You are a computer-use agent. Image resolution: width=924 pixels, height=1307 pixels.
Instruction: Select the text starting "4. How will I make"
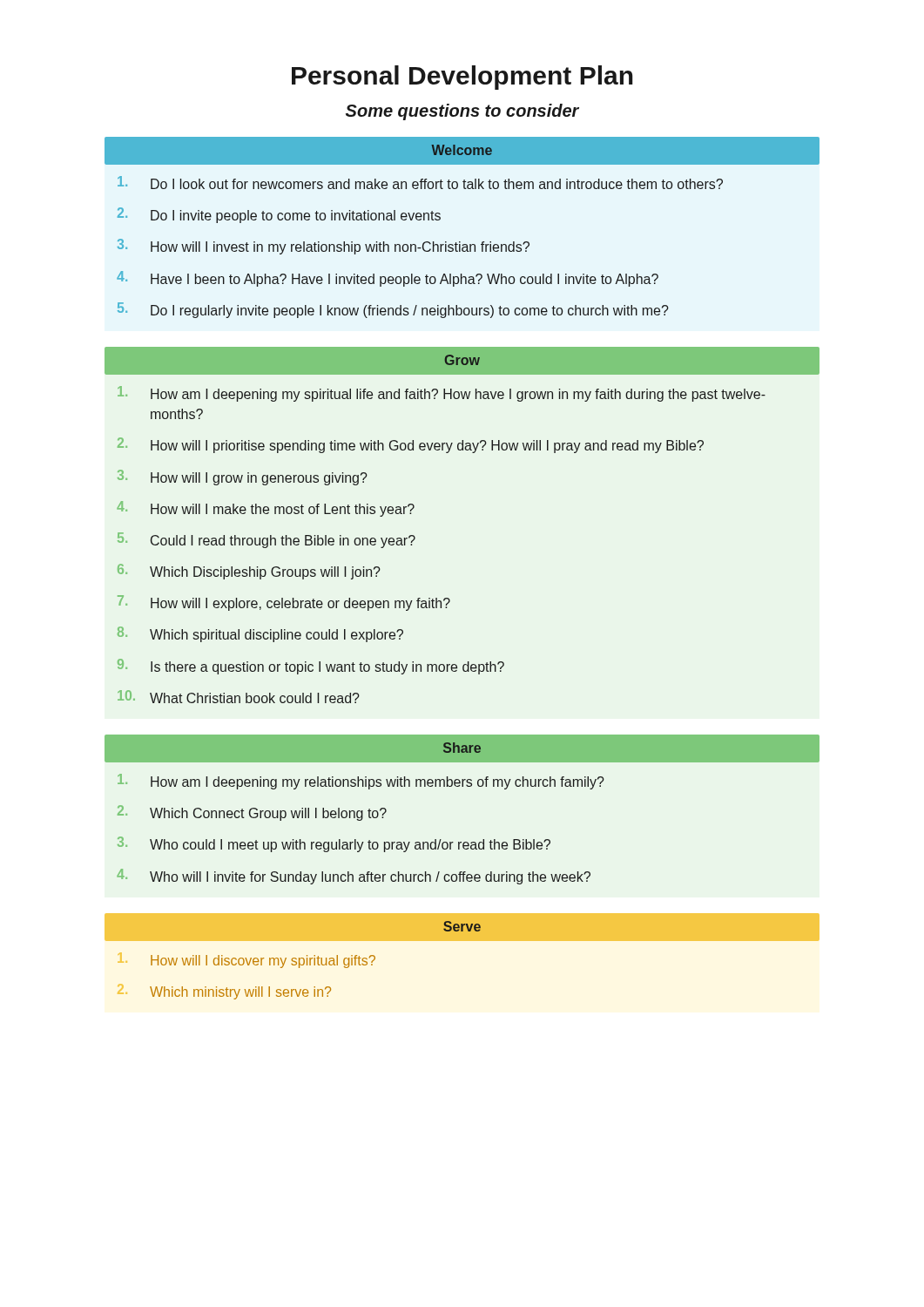(x=266, y=509)
